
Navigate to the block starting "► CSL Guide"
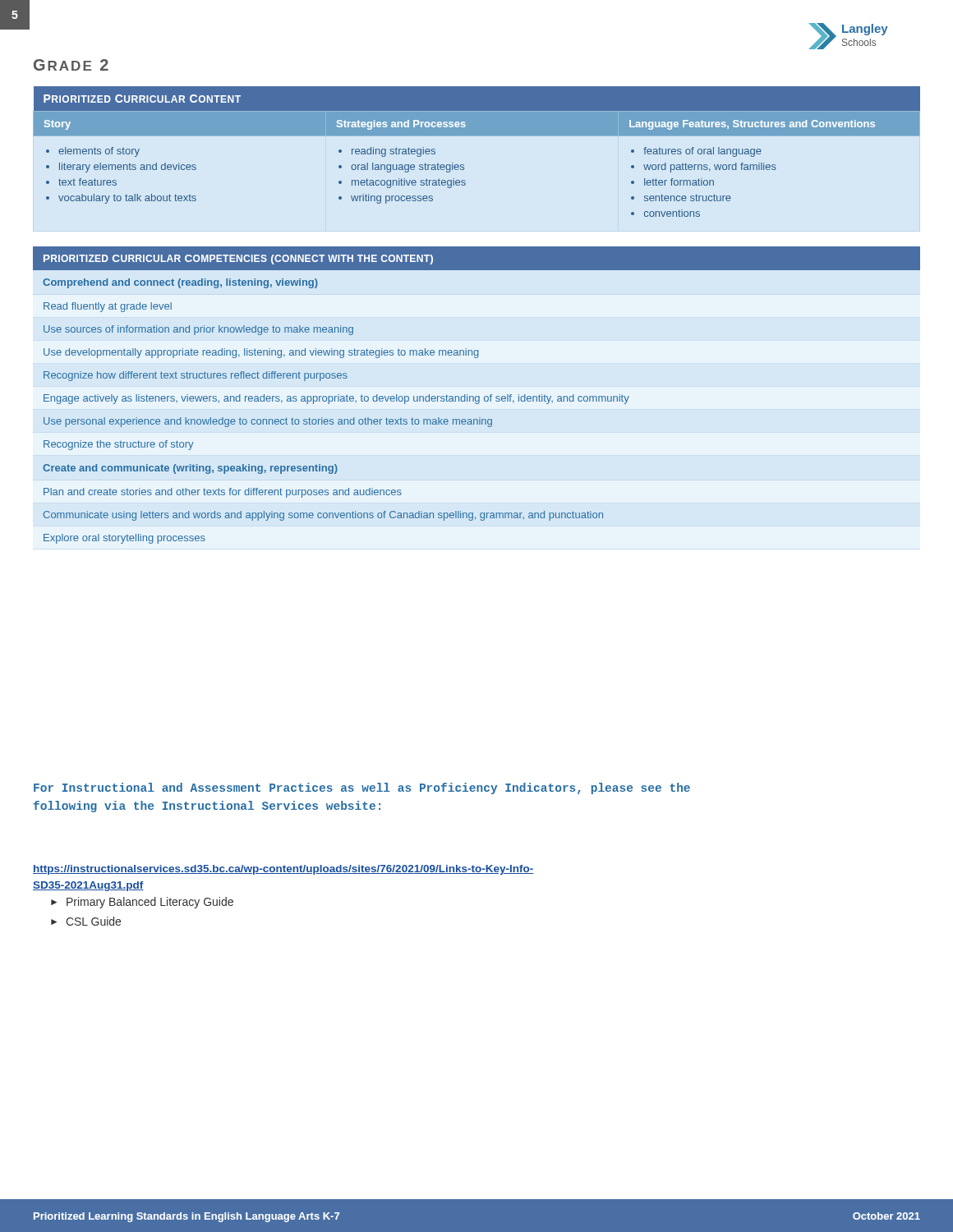[85, 922]
